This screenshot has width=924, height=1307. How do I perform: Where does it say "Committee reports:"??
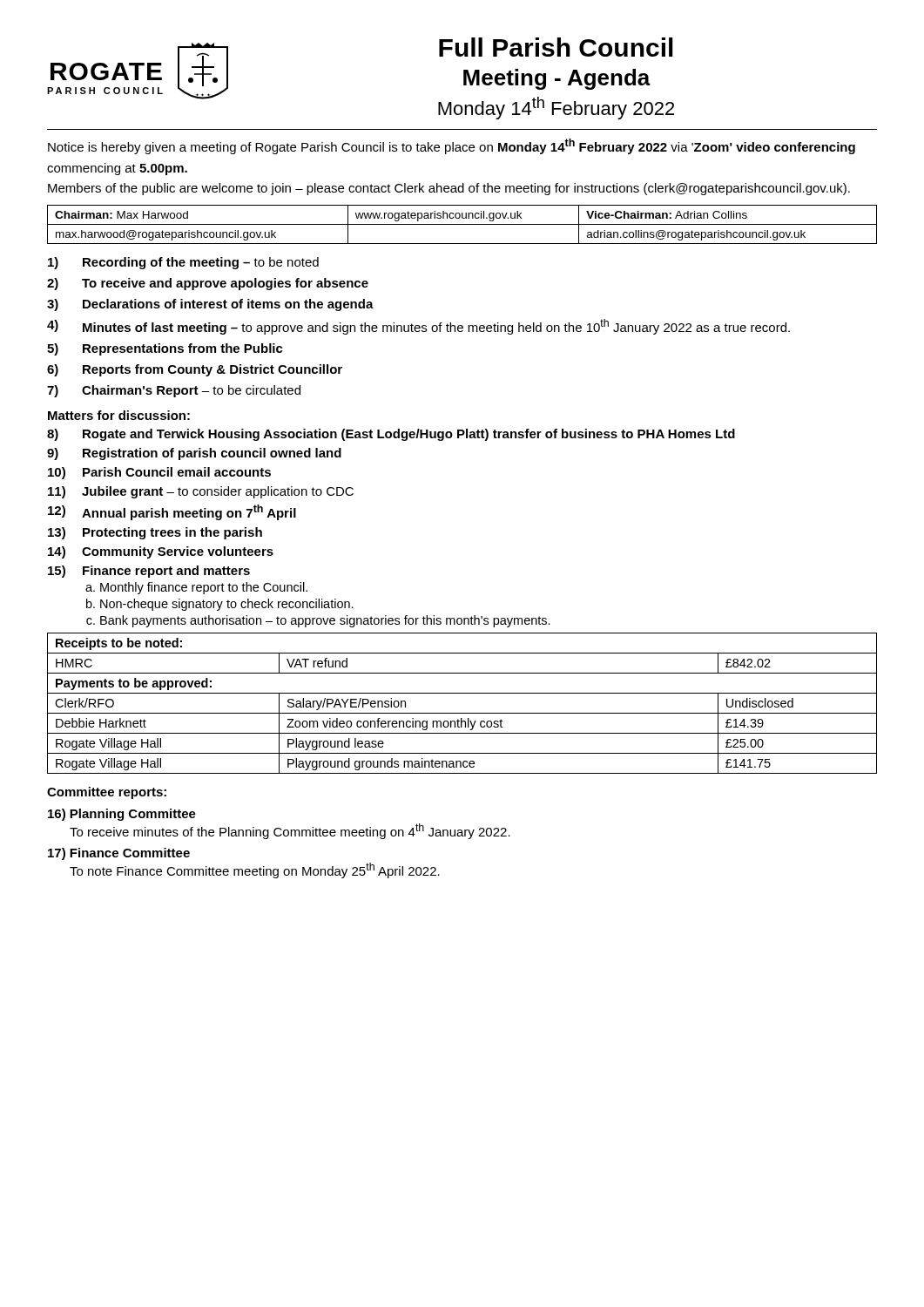click(x=107, y=792)
